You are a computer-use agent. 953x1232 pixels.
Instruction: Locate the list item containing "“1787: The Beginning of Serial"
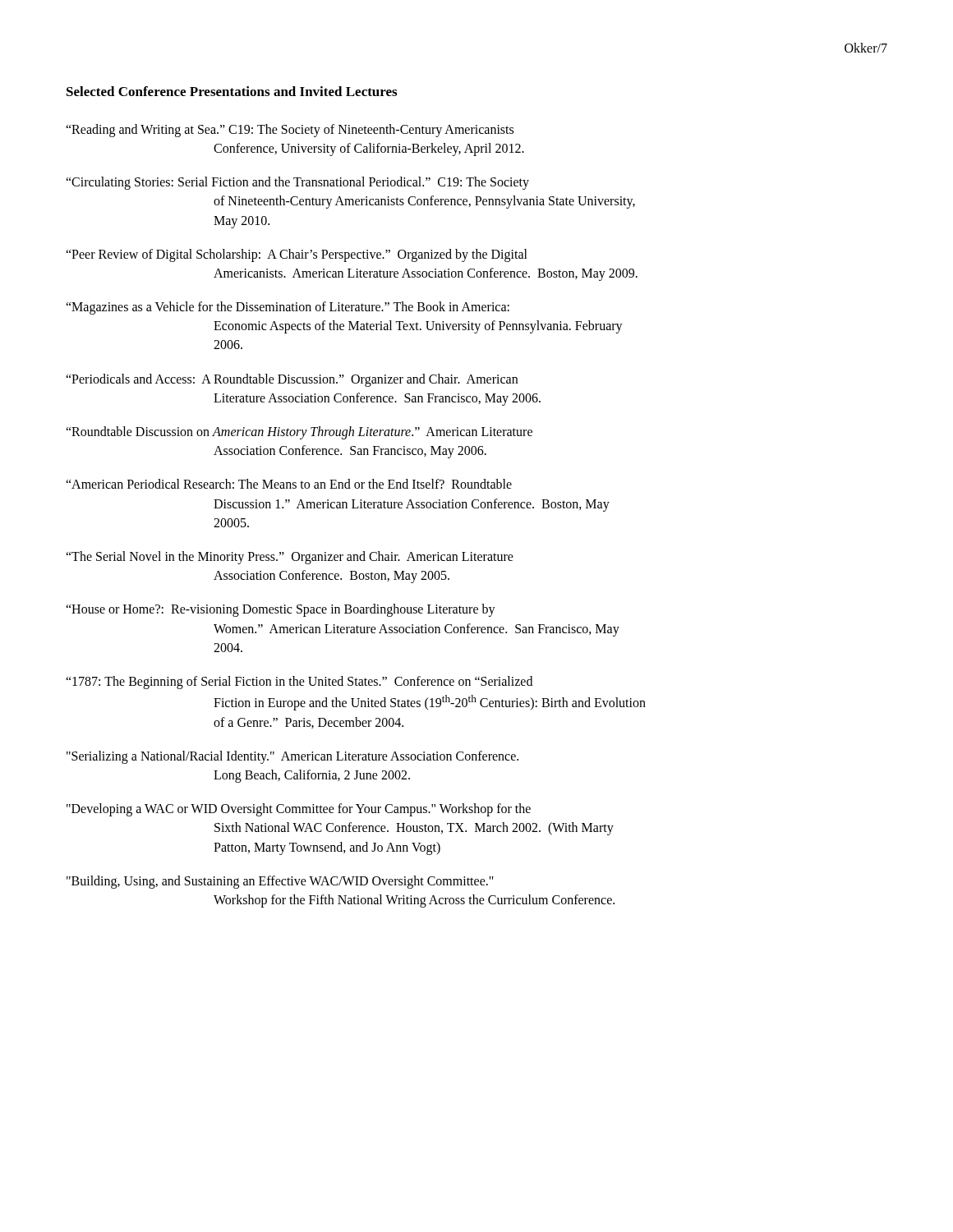point(476,702)
